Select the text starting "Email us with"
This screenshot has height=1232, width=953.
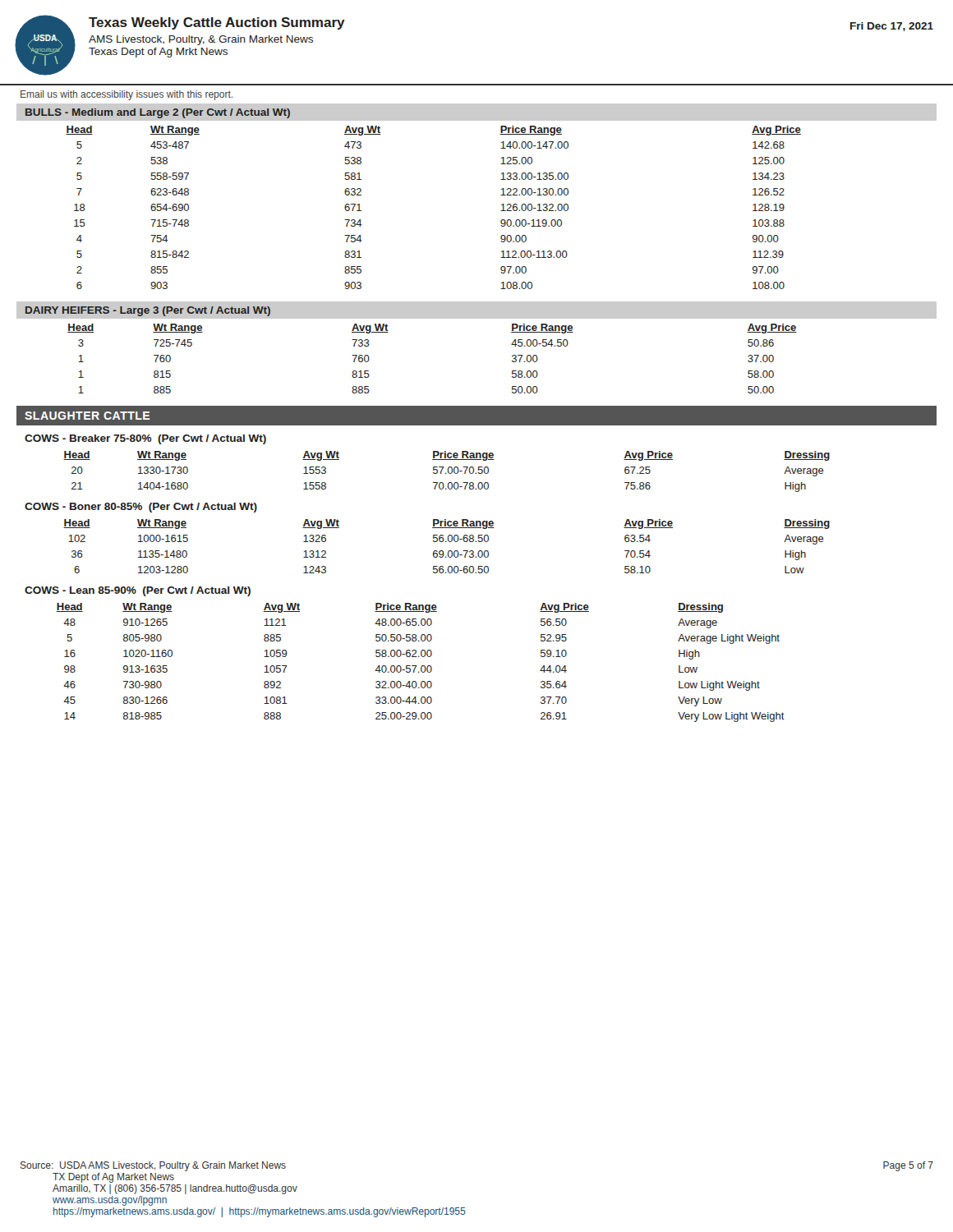[127, 94]
